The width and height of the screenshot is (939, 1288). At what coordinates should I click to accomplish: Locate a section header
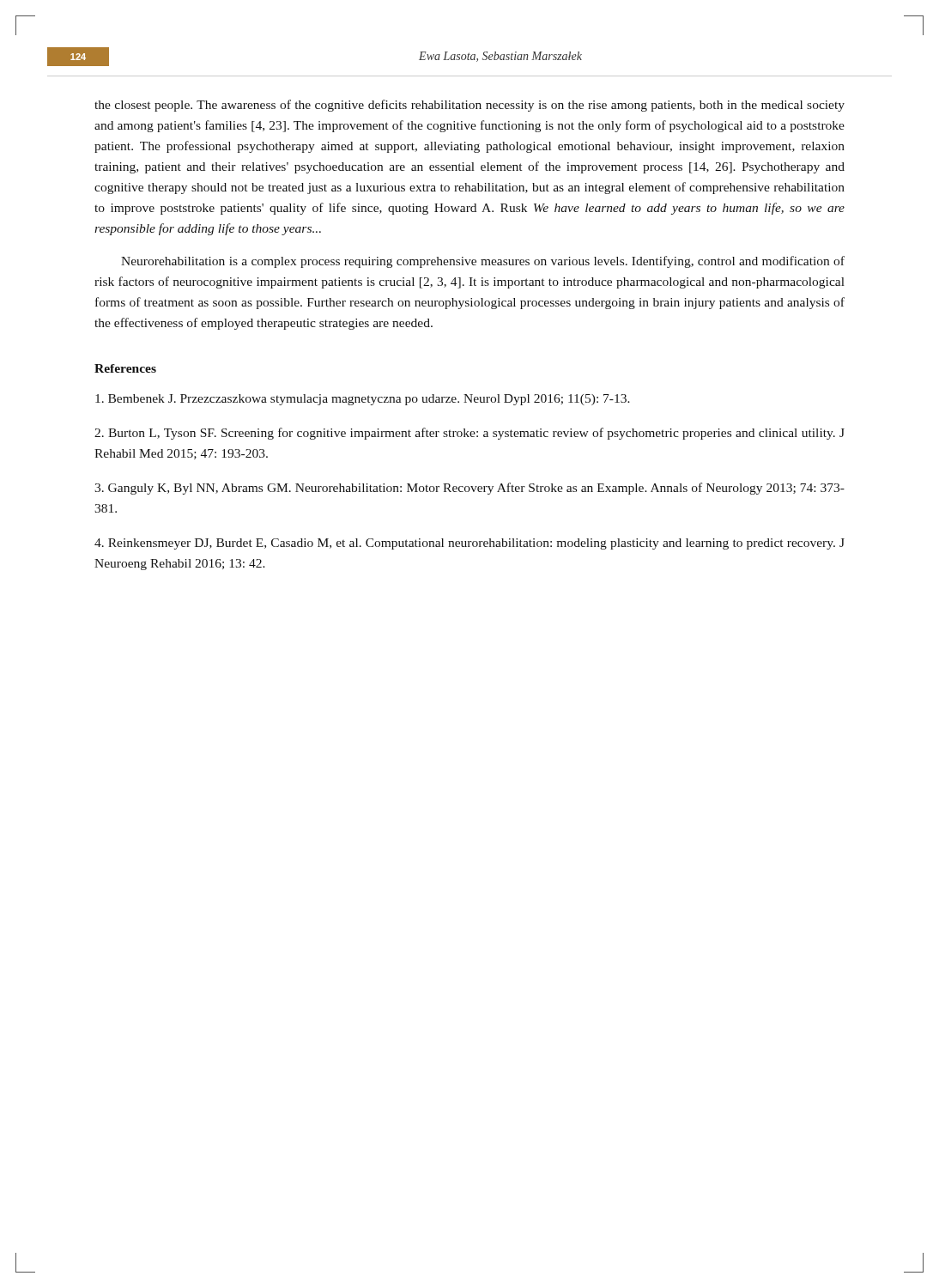point(125,368)
